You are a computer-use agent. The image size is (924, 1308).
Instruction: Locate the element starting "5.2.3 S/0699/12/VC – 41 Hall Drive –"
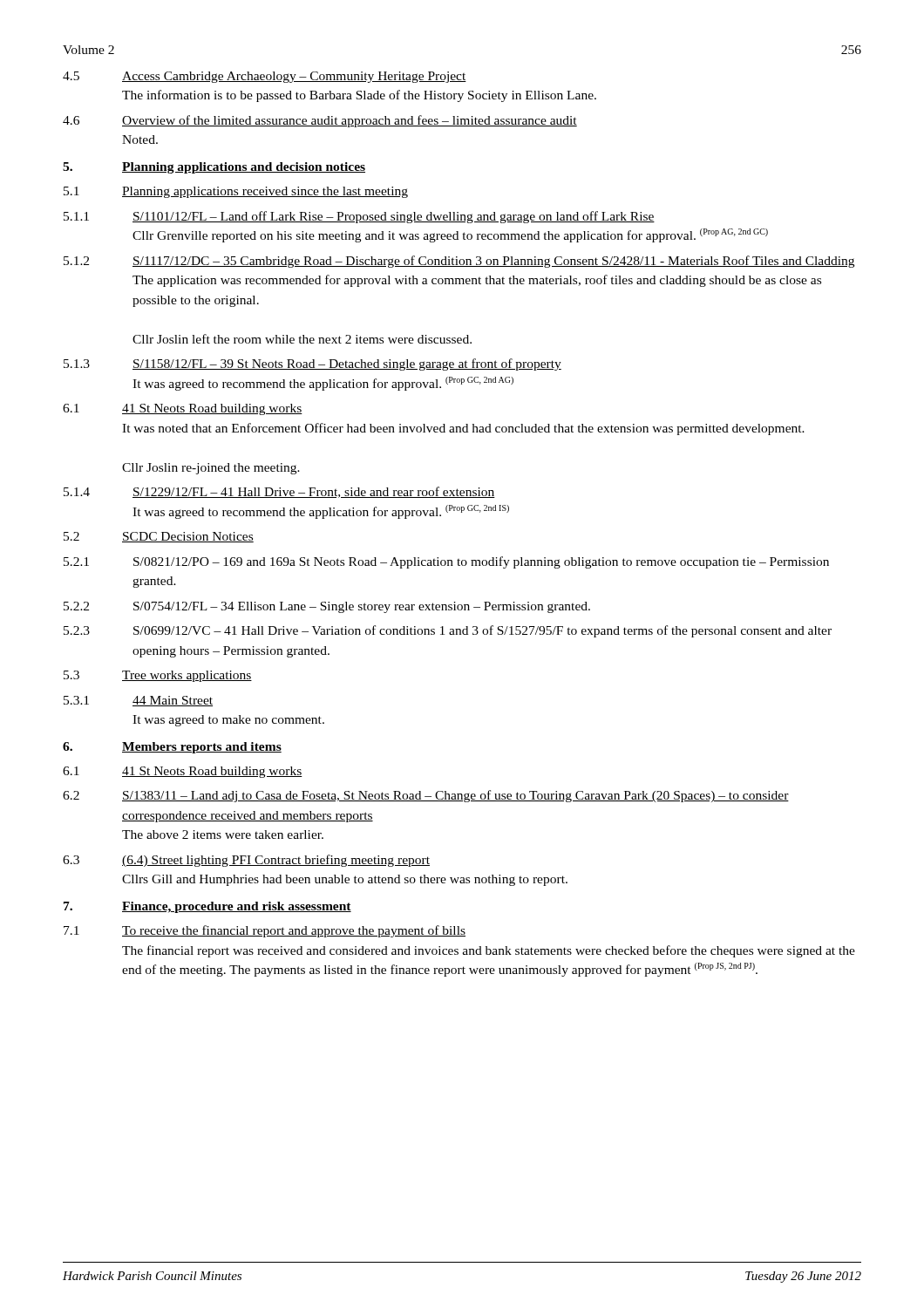[x=462, y=641]
